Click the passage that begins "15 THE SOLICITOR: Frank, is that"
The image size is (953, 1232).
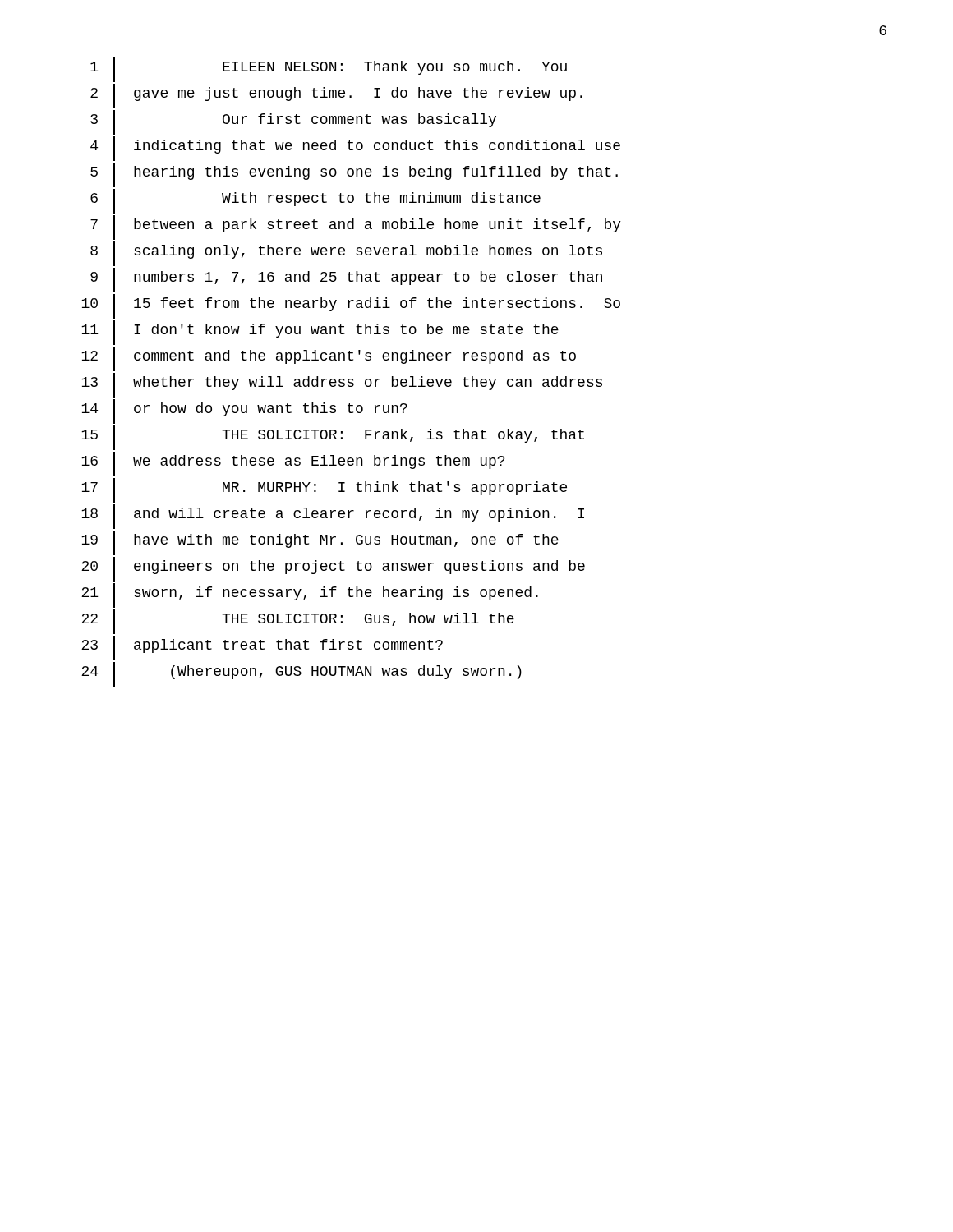468,438
